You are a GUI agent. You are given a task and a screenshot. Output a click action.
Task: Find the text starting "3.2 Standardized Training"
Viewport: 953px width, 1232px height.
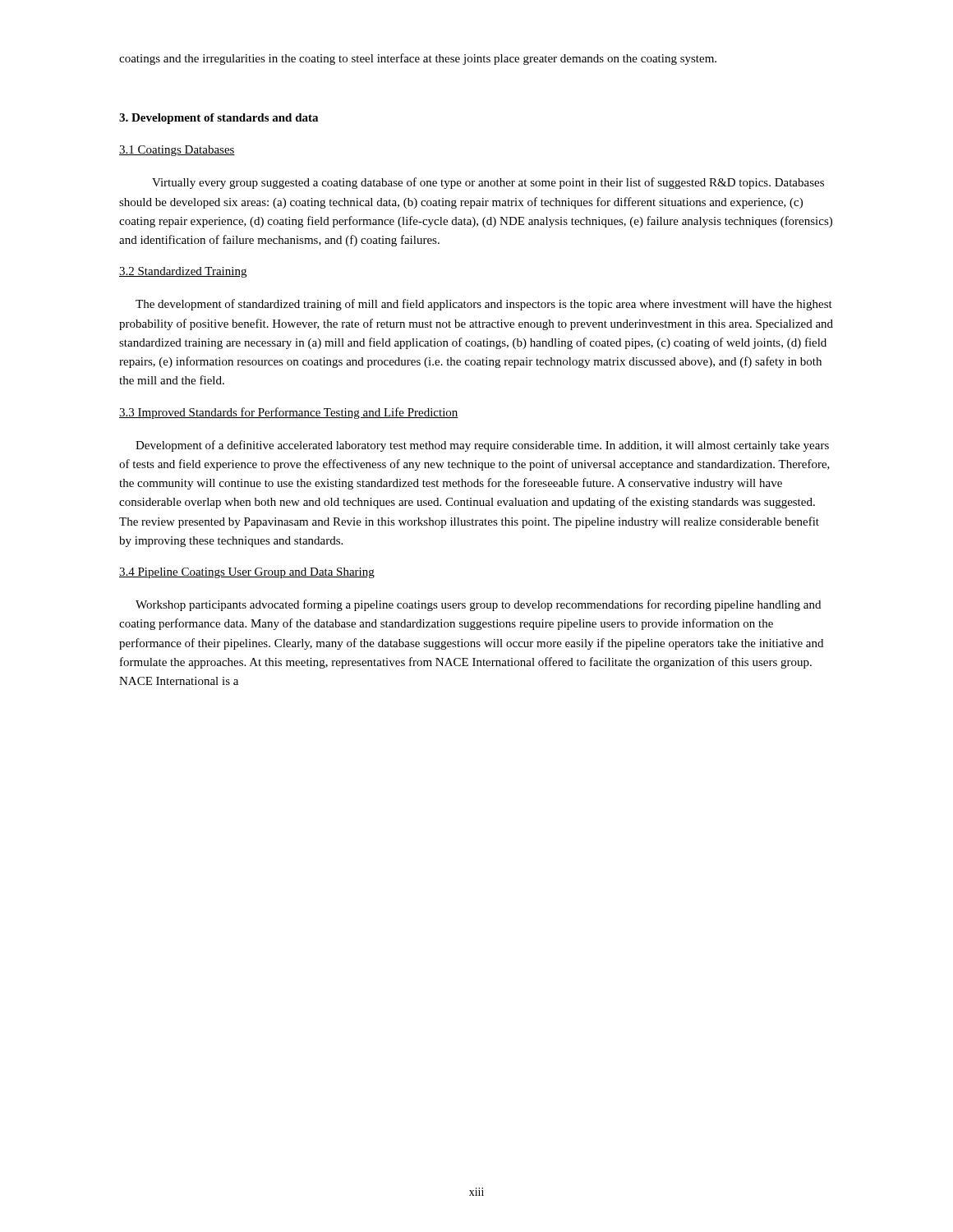(183, 271)
